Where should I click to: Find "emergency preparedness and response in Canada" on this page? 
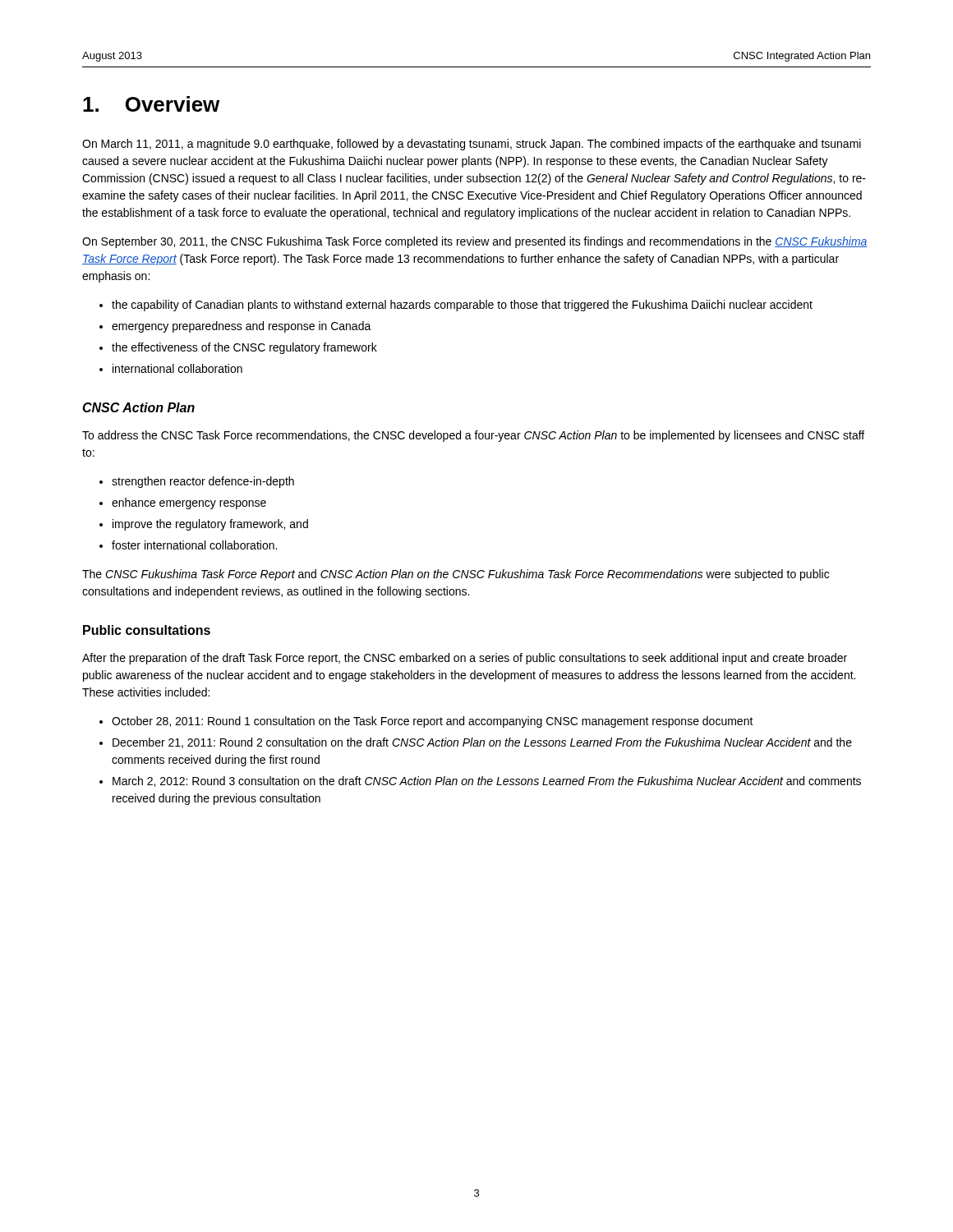tap(241, 326)
